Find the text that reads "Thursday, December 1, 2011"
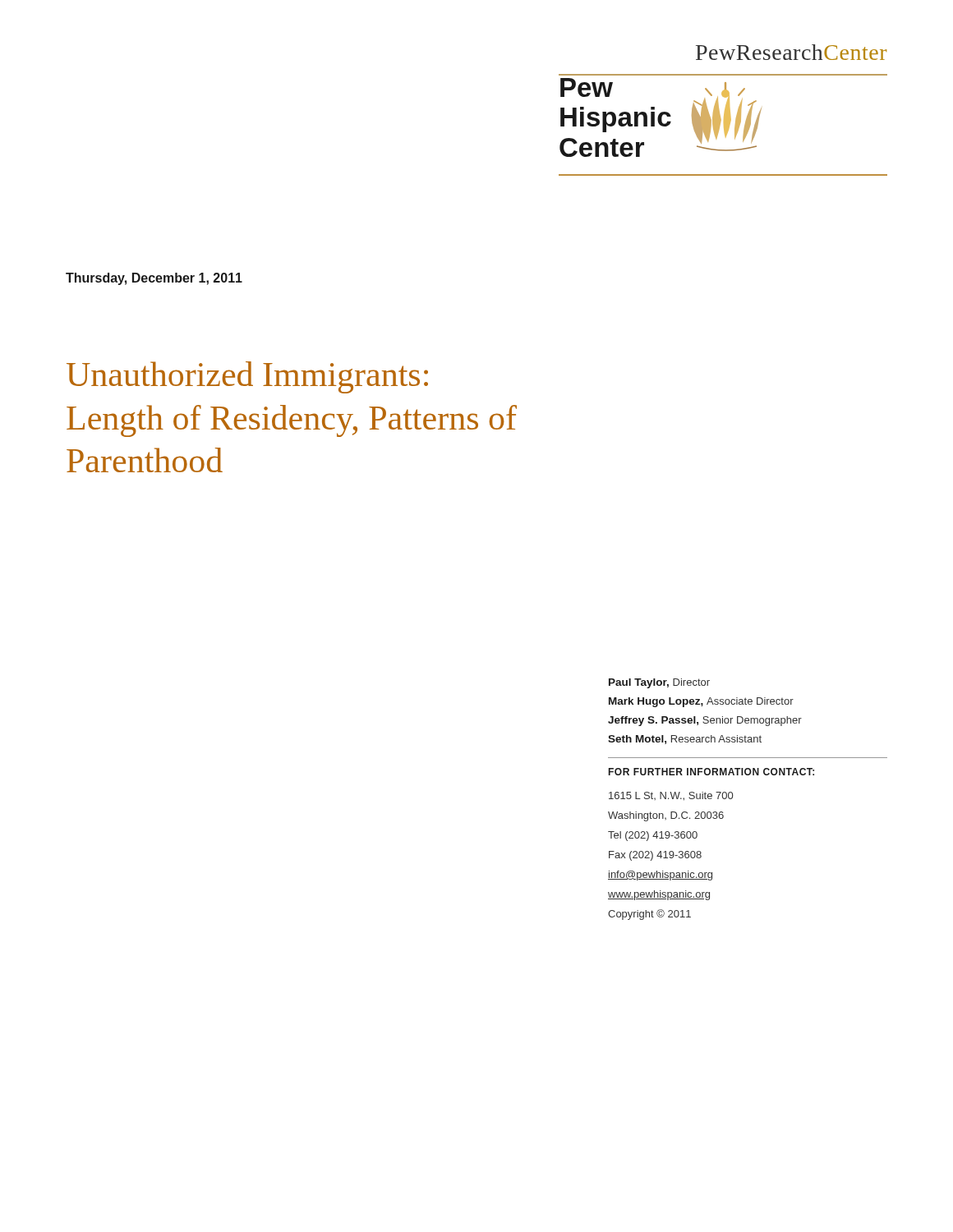 (154, 278)
